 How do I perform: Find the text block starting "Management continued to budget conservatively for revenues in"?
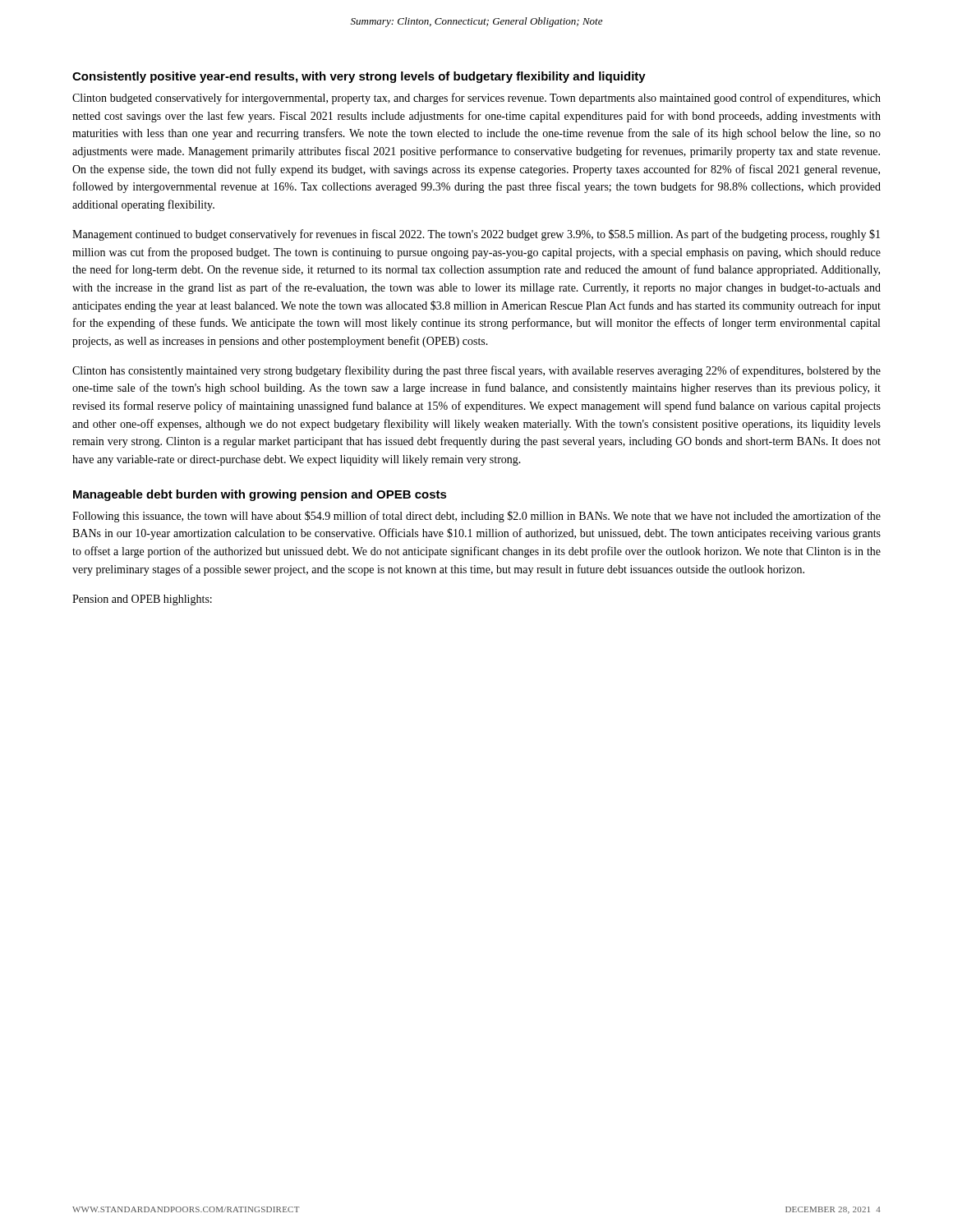tap(476, 288)
